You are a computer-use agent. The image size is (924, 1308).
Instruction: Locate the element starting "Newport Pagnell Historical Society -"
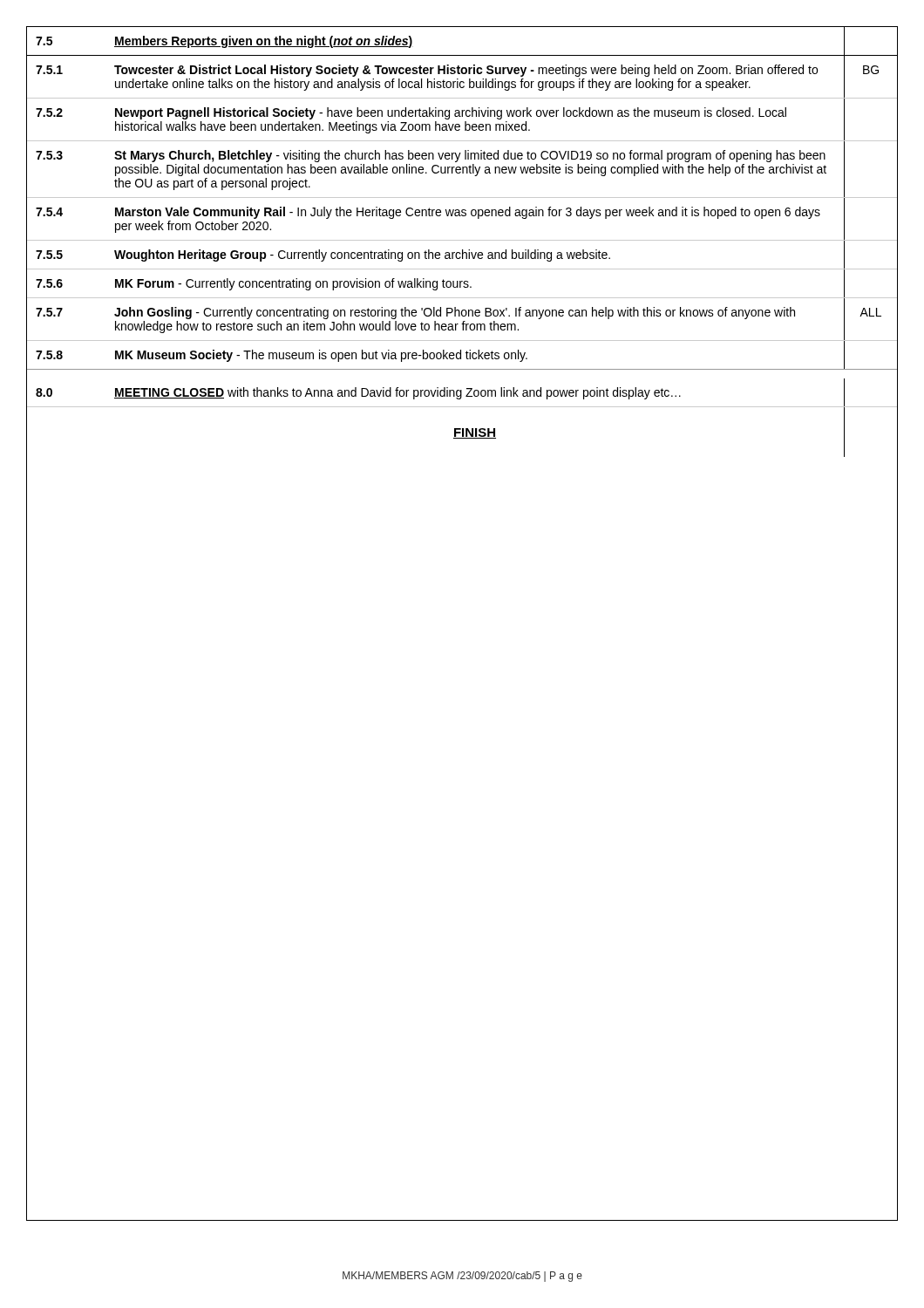451,119
